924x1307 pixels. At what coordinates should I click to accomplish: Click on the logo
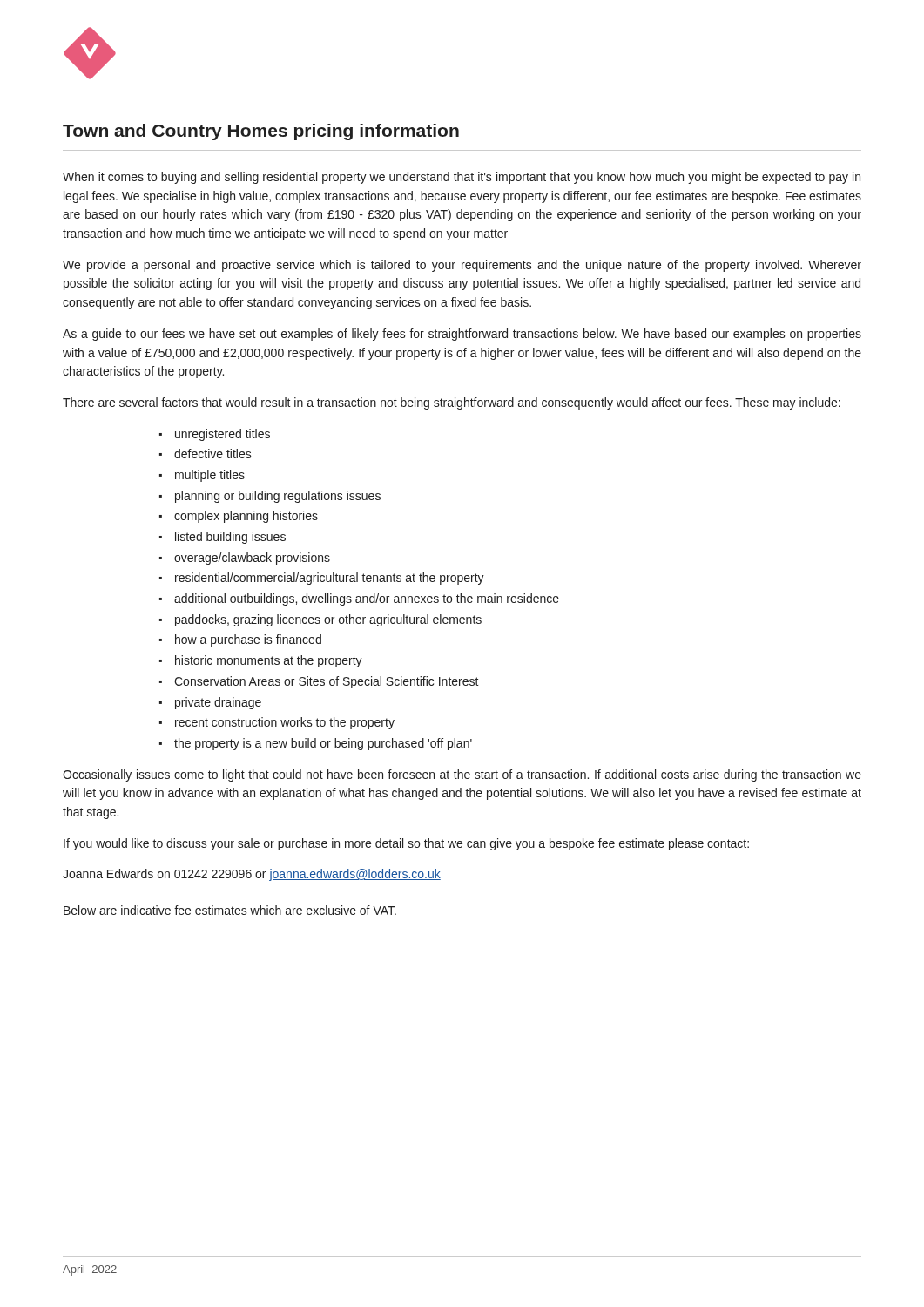pyautogui.click(x=90, y=54)
